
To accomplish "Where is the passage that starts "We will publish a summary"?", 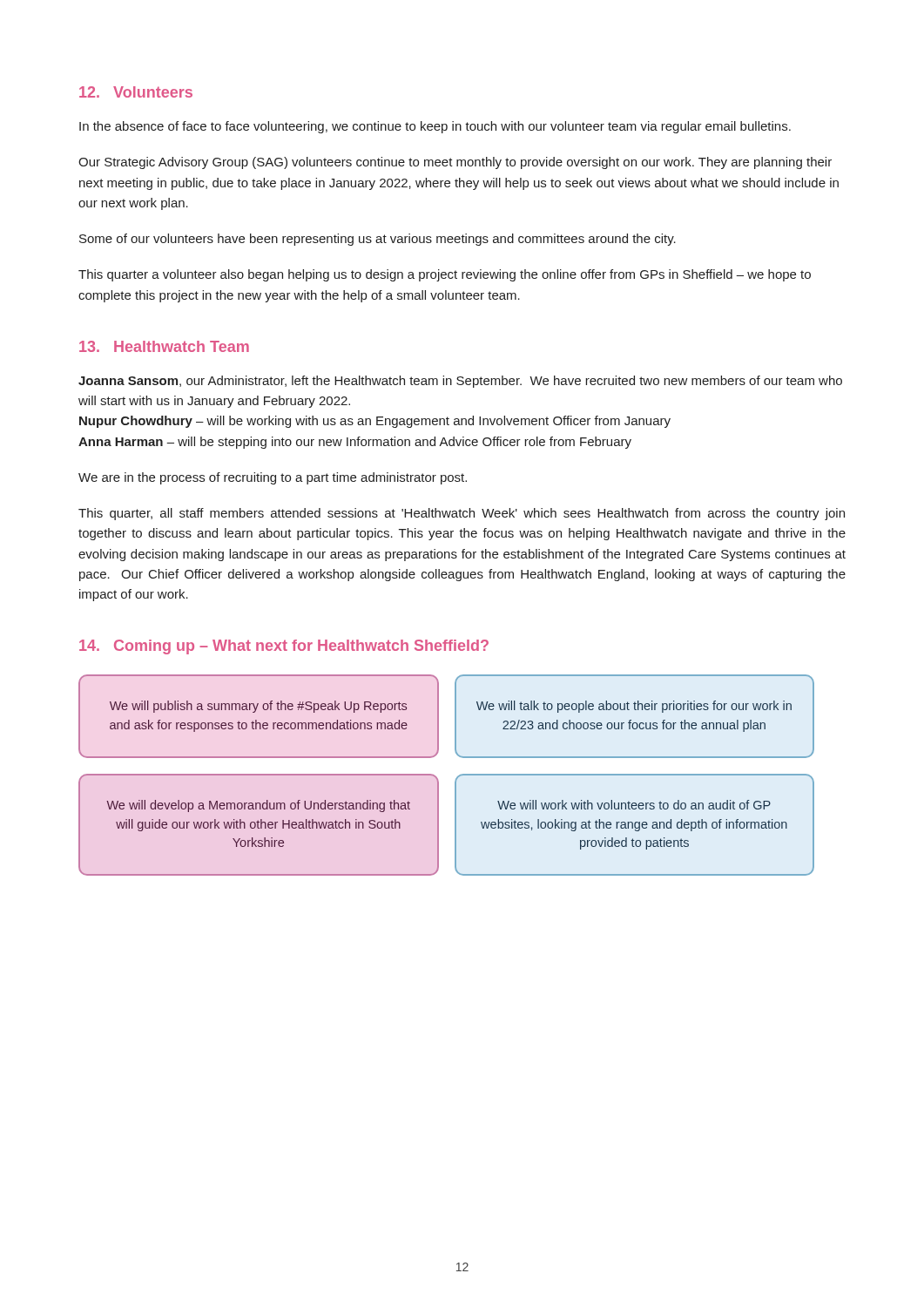I will [258, 715].
